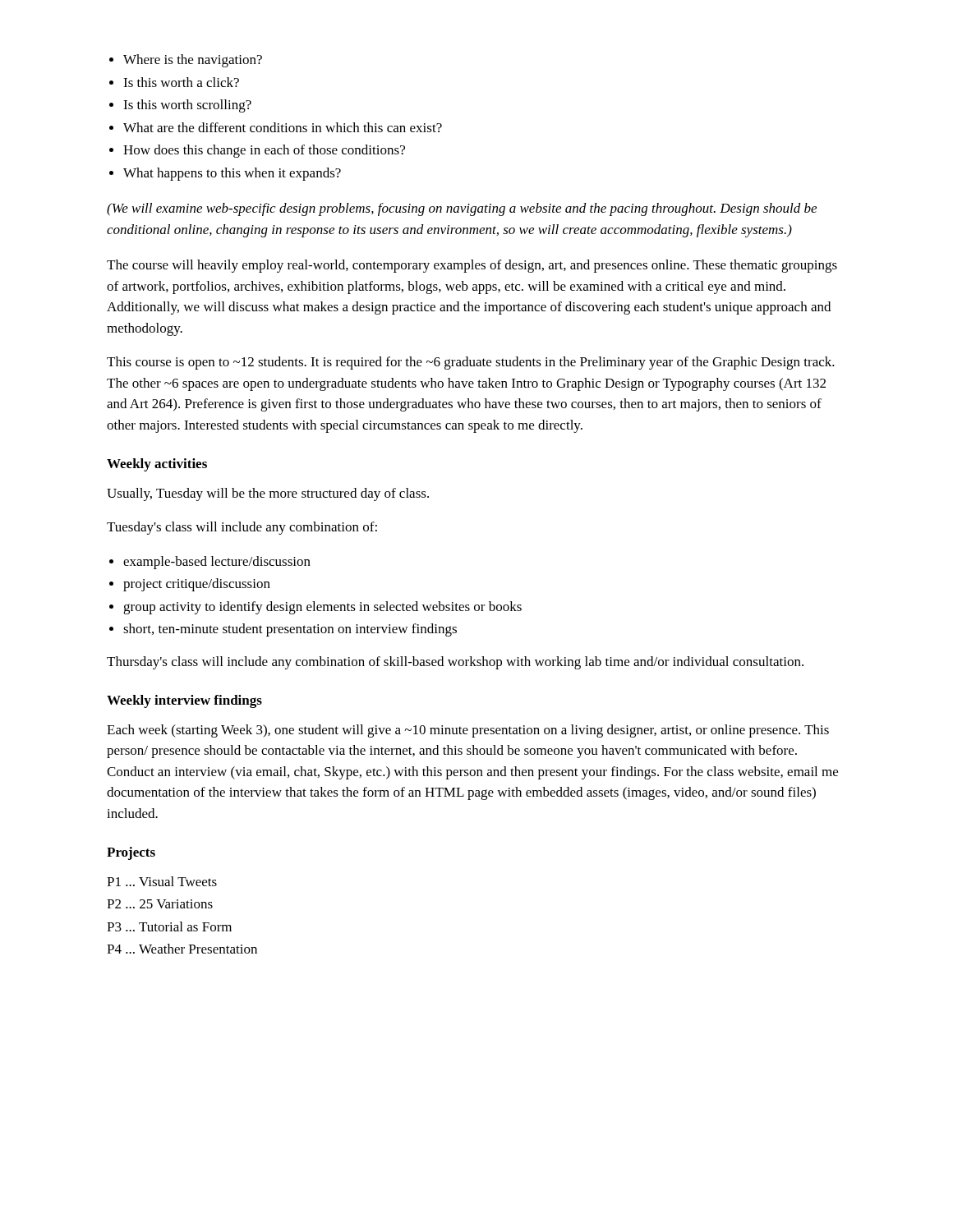Click on the region starting "This course is open to ~12 students. It"
Screen dimensions: 1232x953
471,393
